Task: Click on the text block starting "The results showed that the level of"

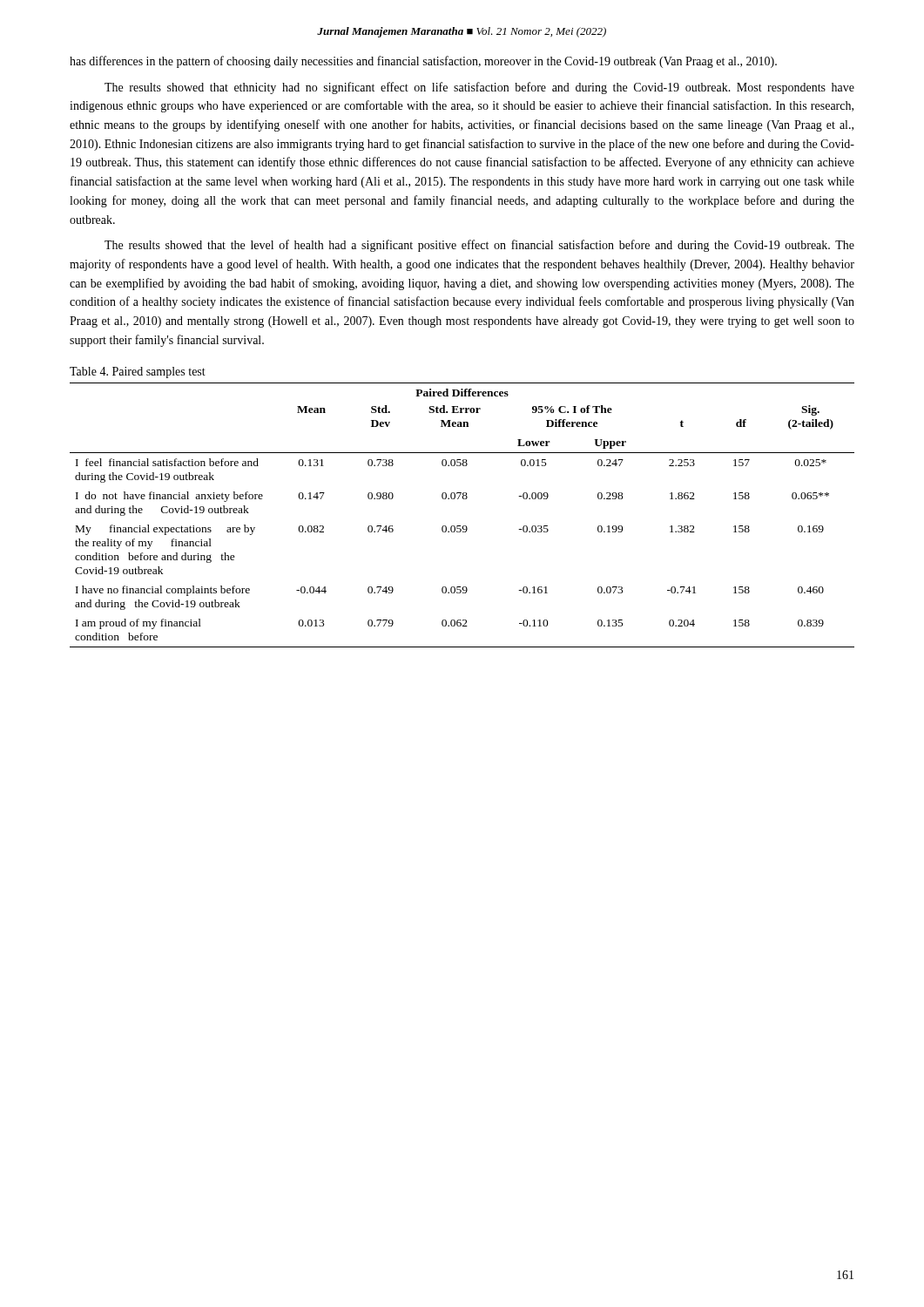Action: pyautogui.click(x=462, y=293)
